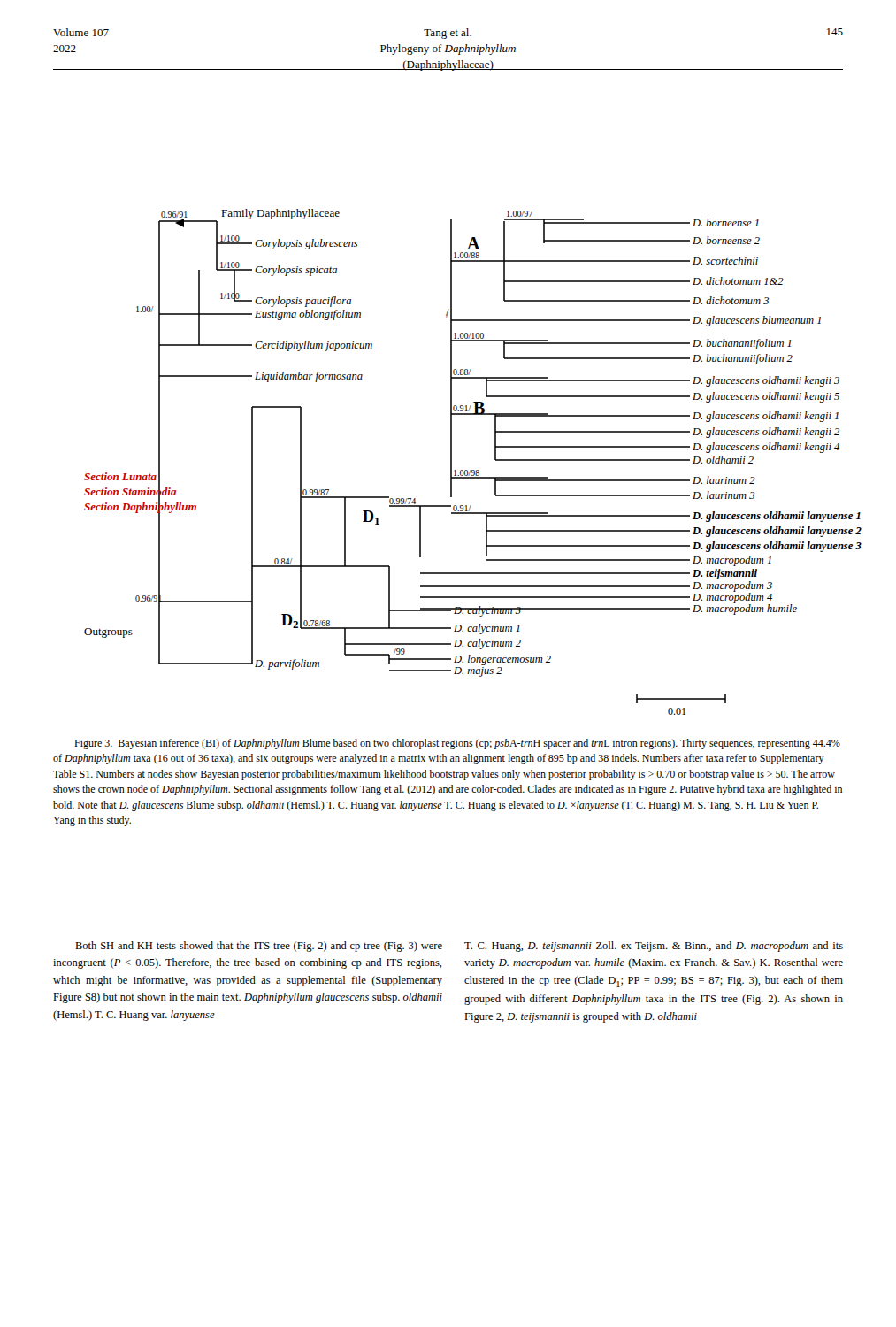Select the text block that says "T. C. Huang, D. teijsmannii Zoll."
This screenshot has width=896, height=1327.
(654, 982)
